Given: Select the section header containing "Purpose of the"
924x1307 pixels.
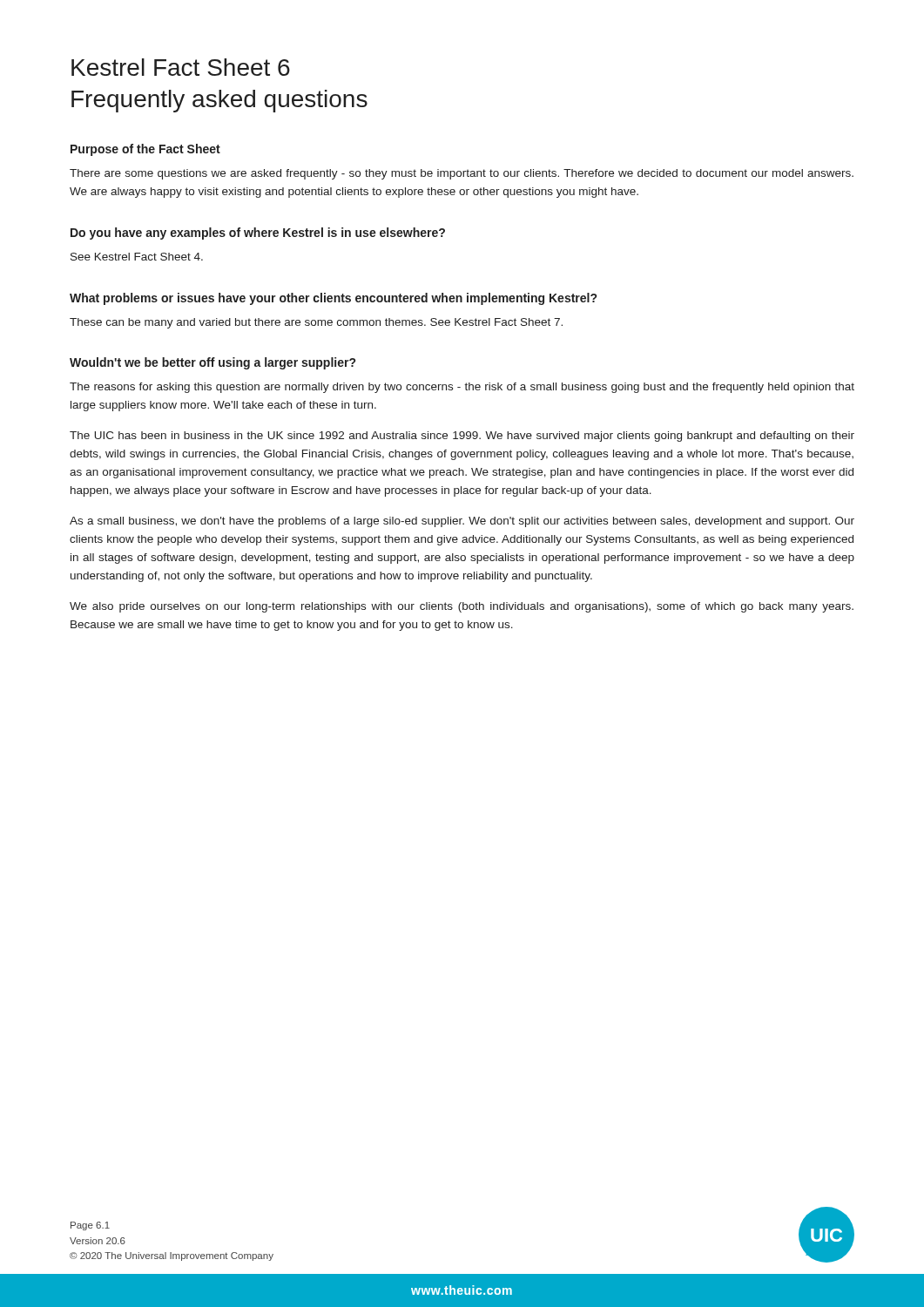Looking at the screenshot, I should pos(145,149).
